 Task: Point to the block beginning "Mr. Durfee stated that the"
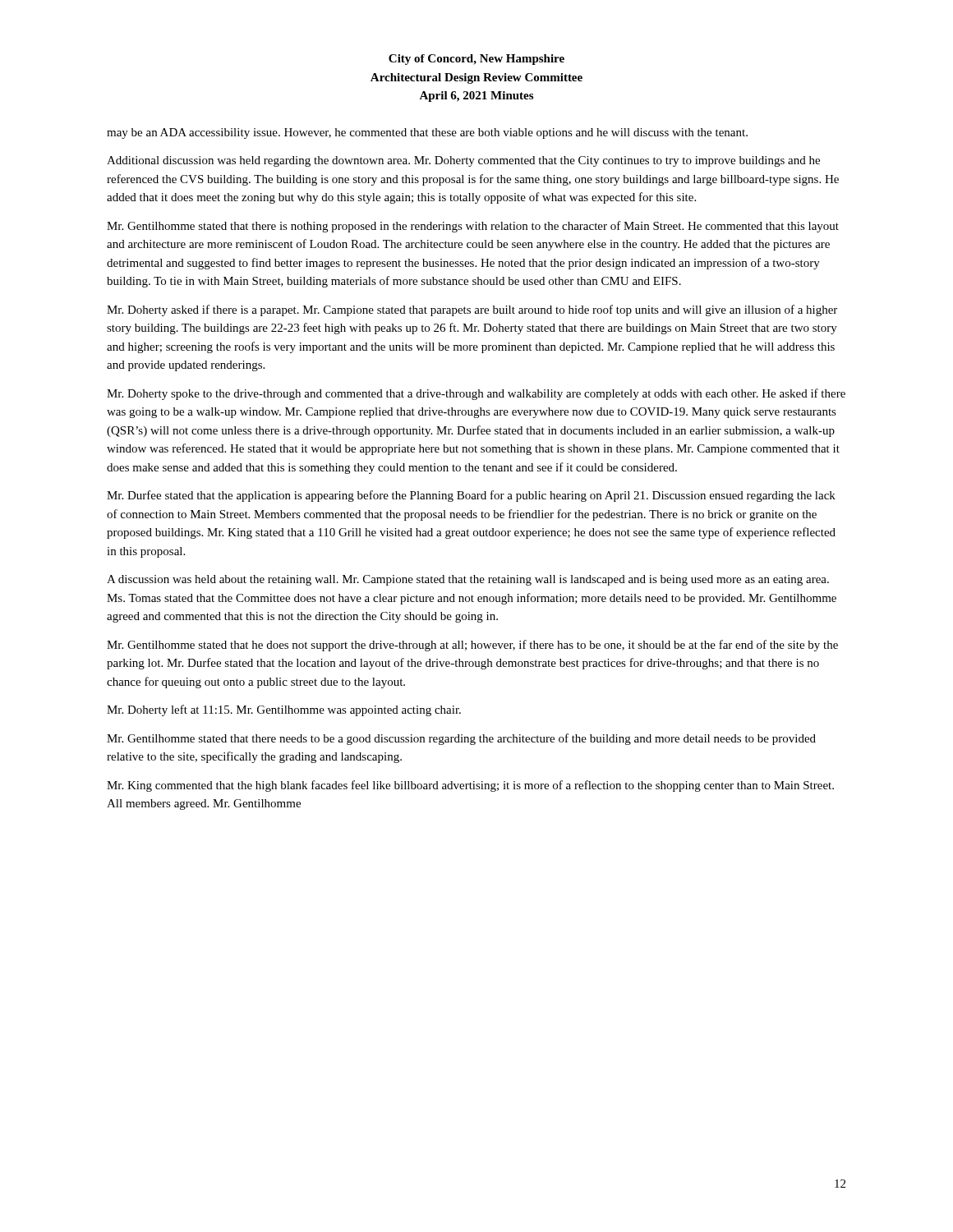(x=471, y=523)
